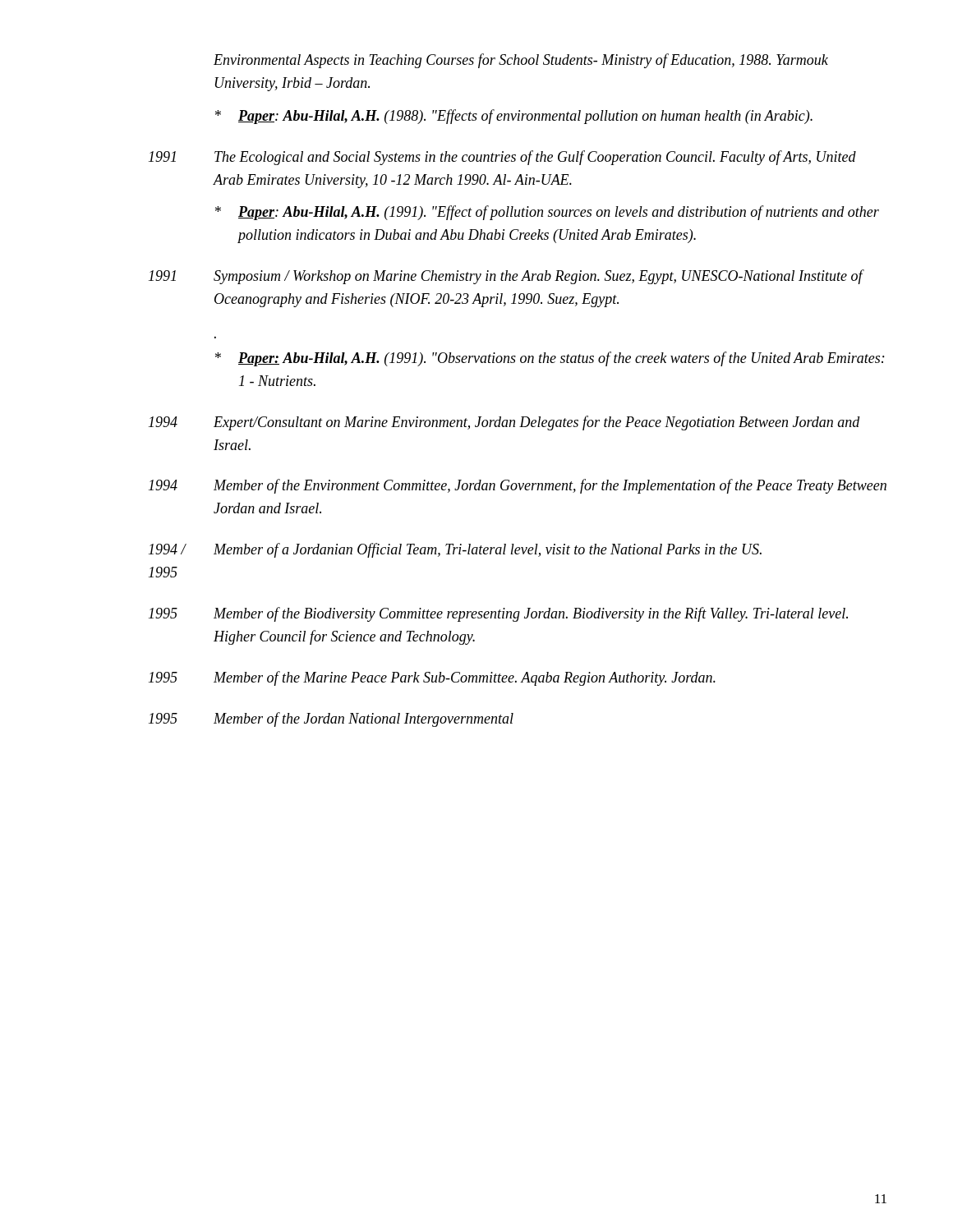Where is the passage that starts "1994 /1995 Member of"?

pos(518,562)
